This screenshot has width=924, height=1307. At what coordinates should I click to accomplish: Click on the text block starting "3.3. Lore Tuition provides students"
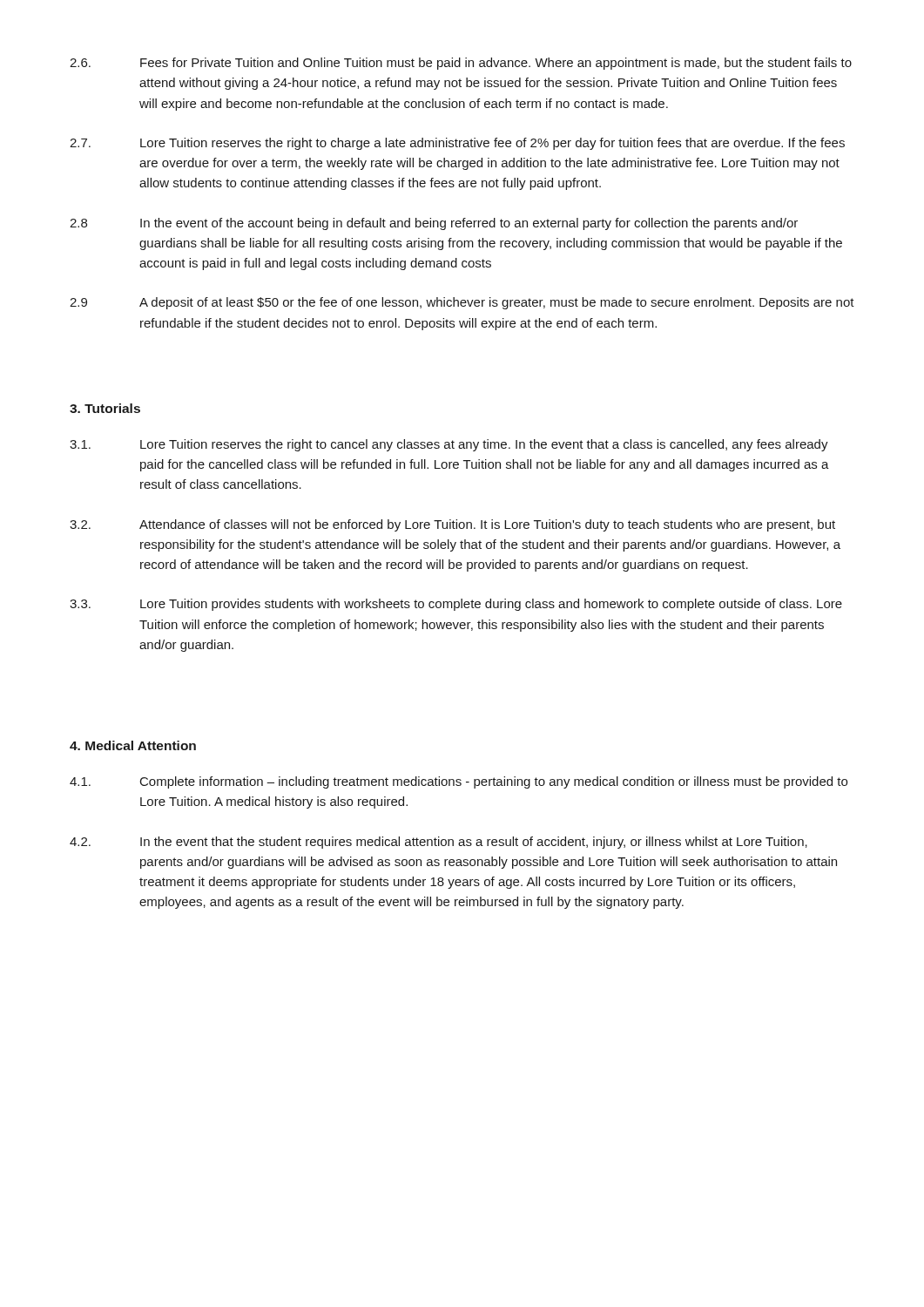(462, 624)
